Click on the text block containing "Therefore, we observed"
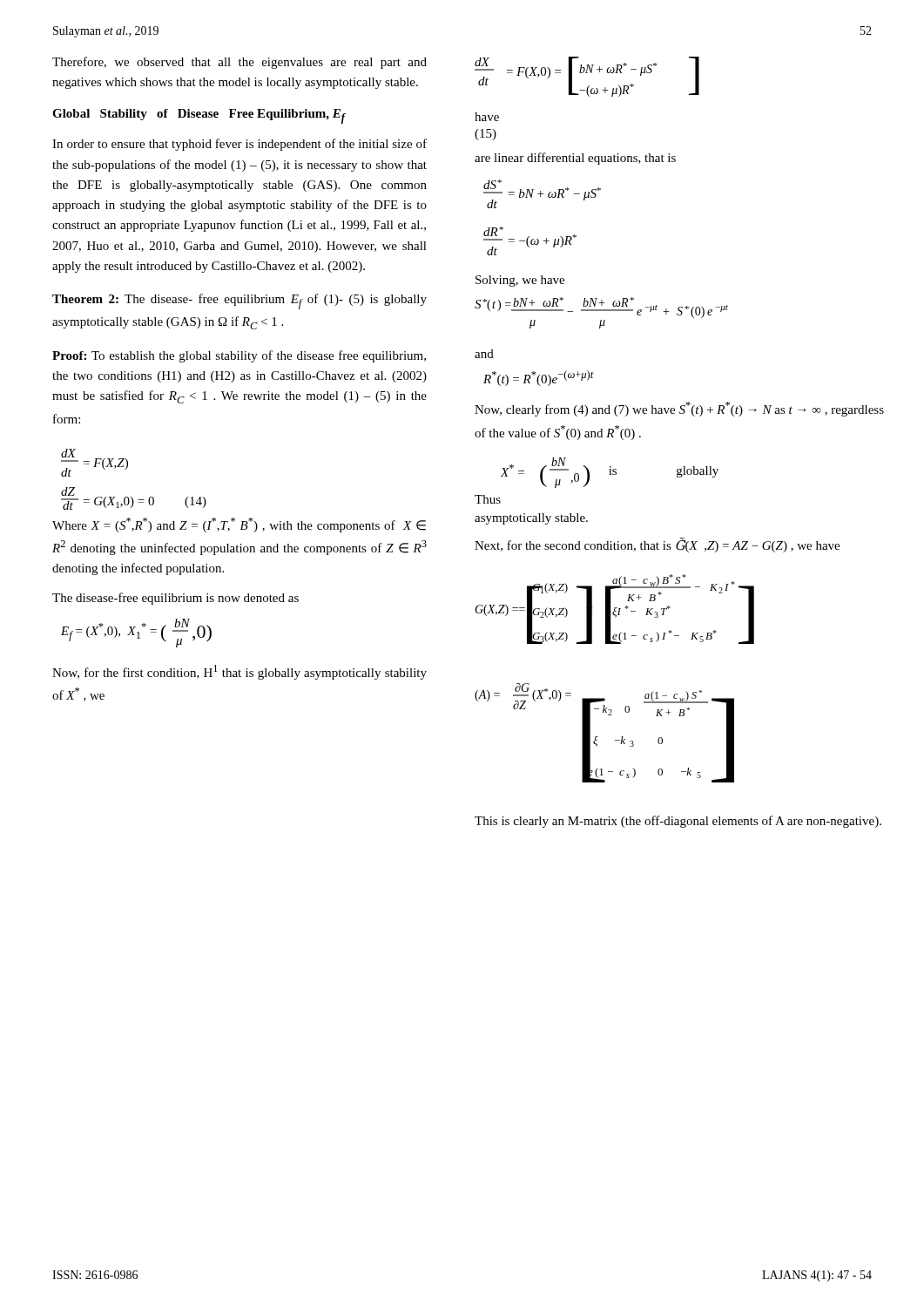Viewport: 924px width, 1307px height. 240,72
